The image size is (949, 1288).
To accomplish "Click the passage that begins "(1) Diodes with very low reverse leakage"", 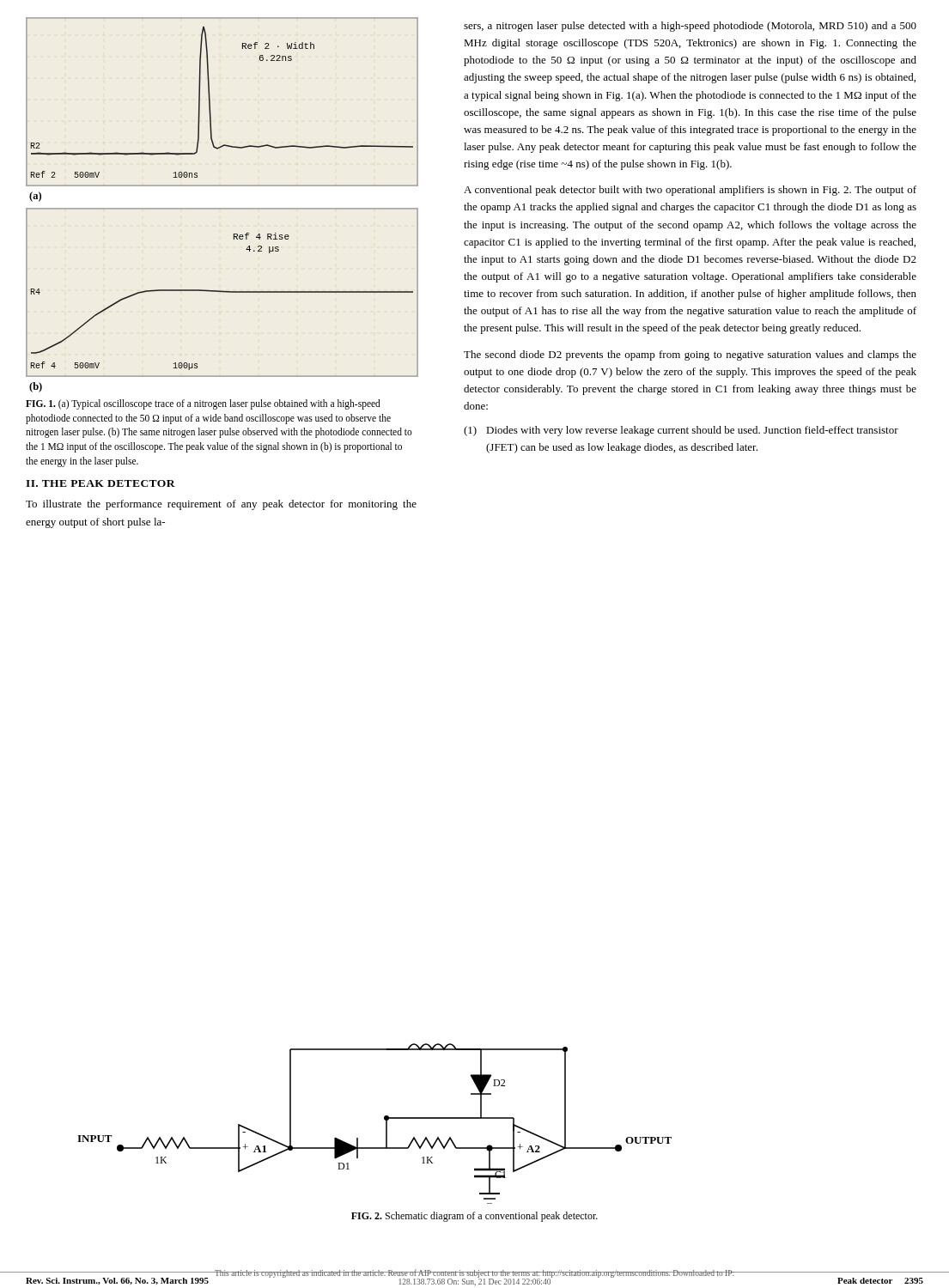I will point(690,439).
